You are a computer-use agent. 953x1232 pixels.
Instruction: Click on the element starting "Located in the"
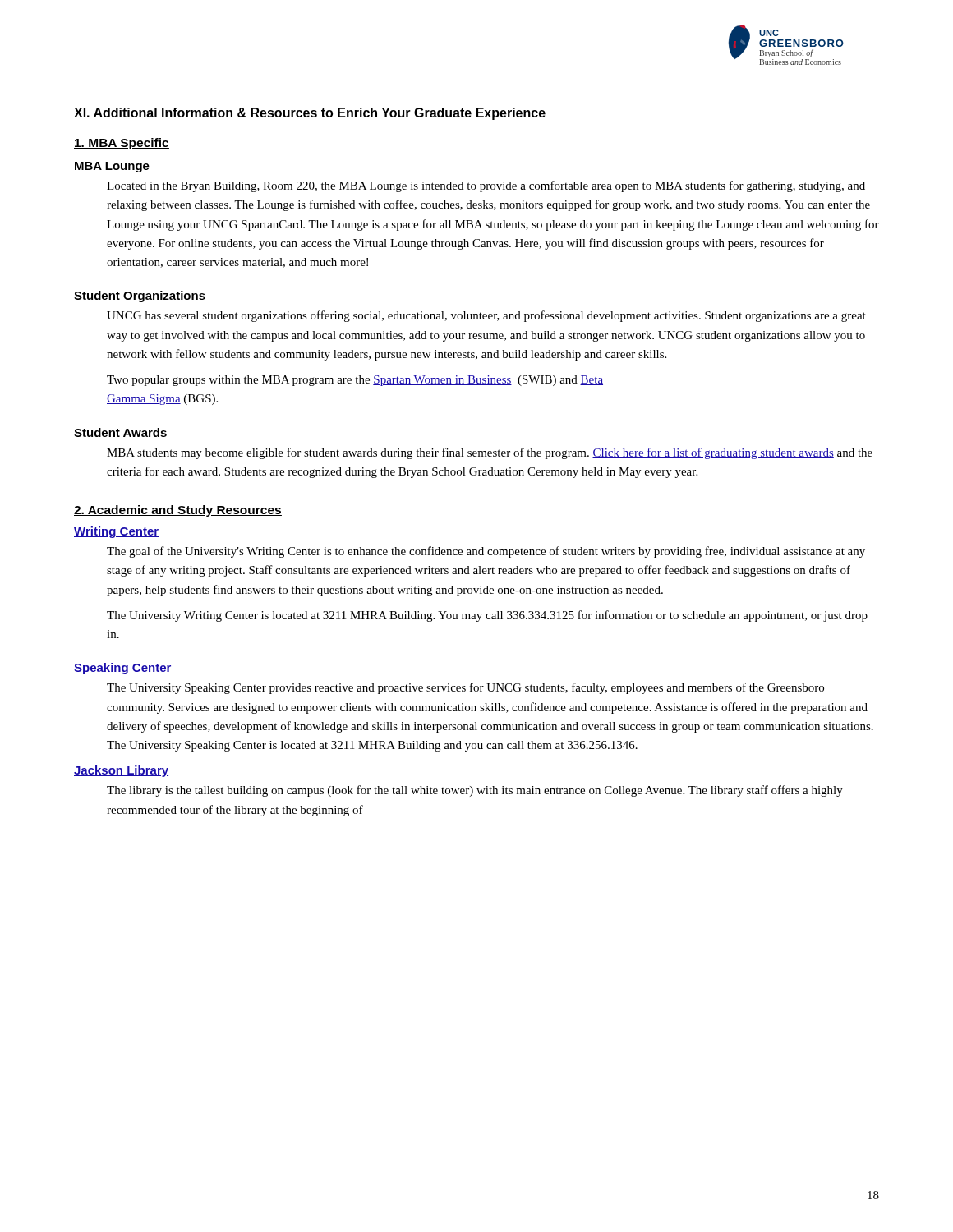pos(493,224)
